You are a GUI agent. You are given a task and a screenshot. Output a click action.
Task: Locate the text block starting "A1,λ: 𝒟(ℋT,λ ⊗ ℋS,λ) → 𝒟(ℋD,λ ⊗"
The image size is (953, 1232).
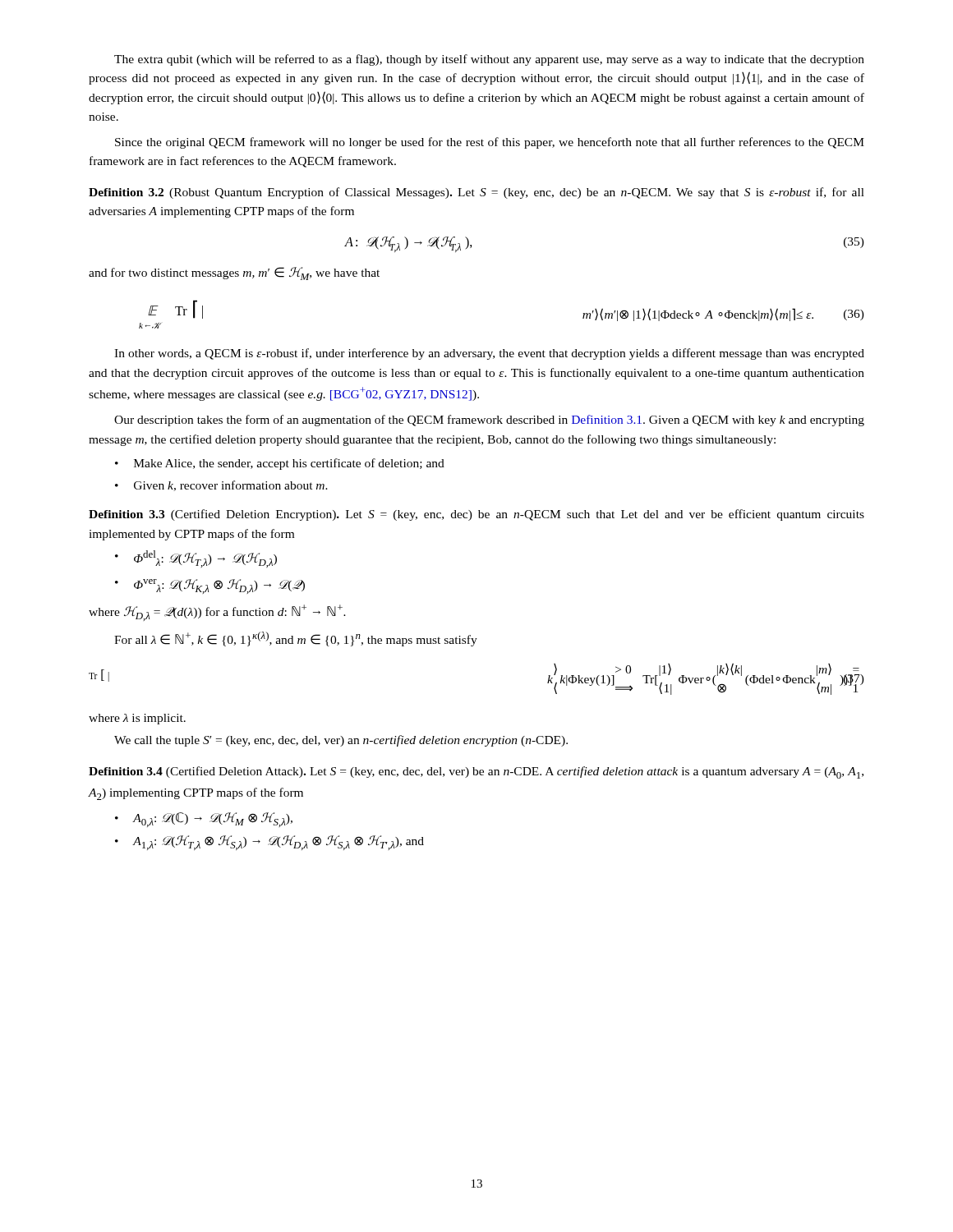coord(279,842)
